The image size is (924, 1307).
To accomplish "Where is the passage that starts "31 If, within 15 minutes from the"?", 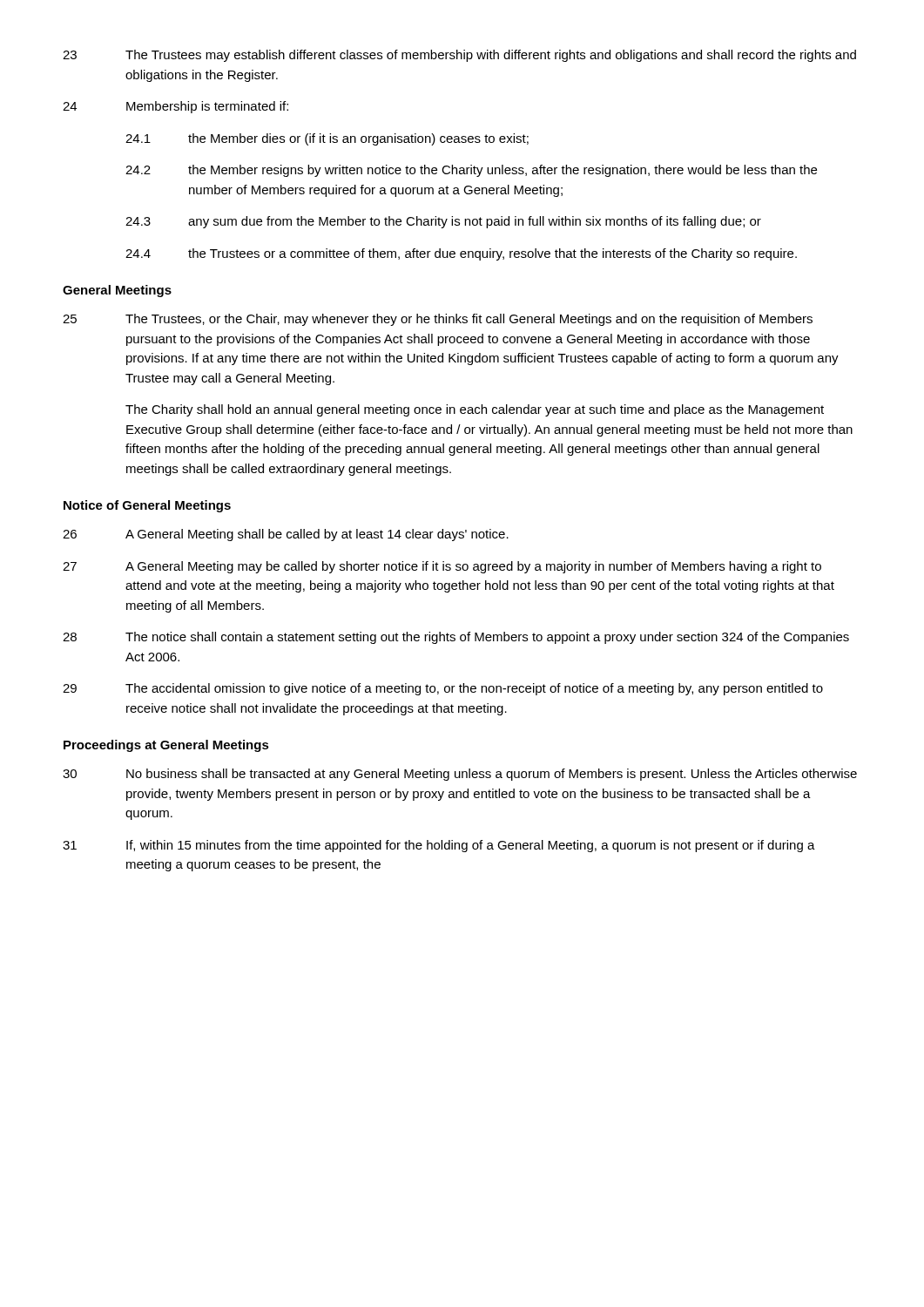I will [x=462, y=855].
